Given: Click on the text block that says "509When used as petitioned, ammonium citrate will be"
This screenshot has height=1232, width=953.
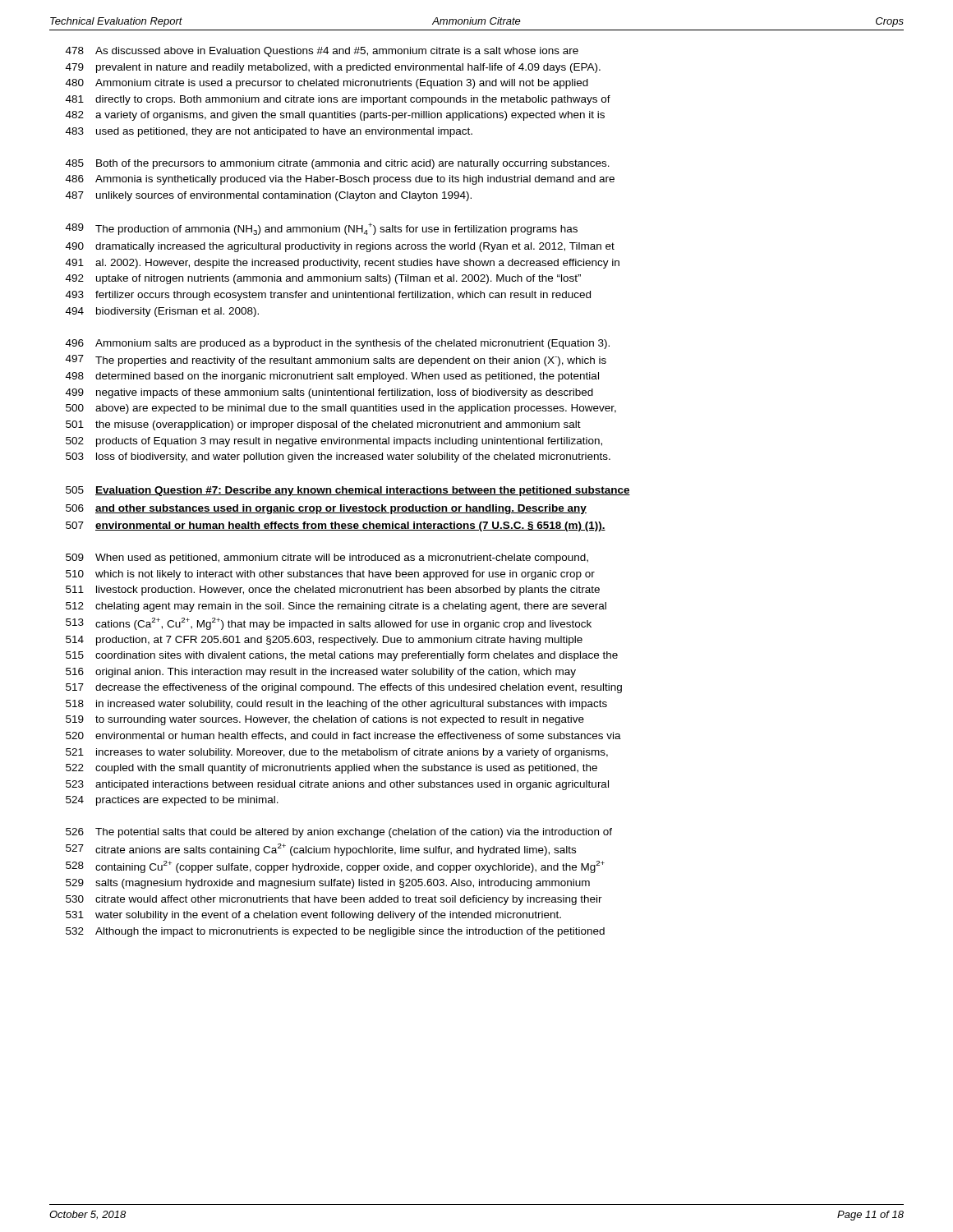Looking at the screenshot, I should (476, 679).
